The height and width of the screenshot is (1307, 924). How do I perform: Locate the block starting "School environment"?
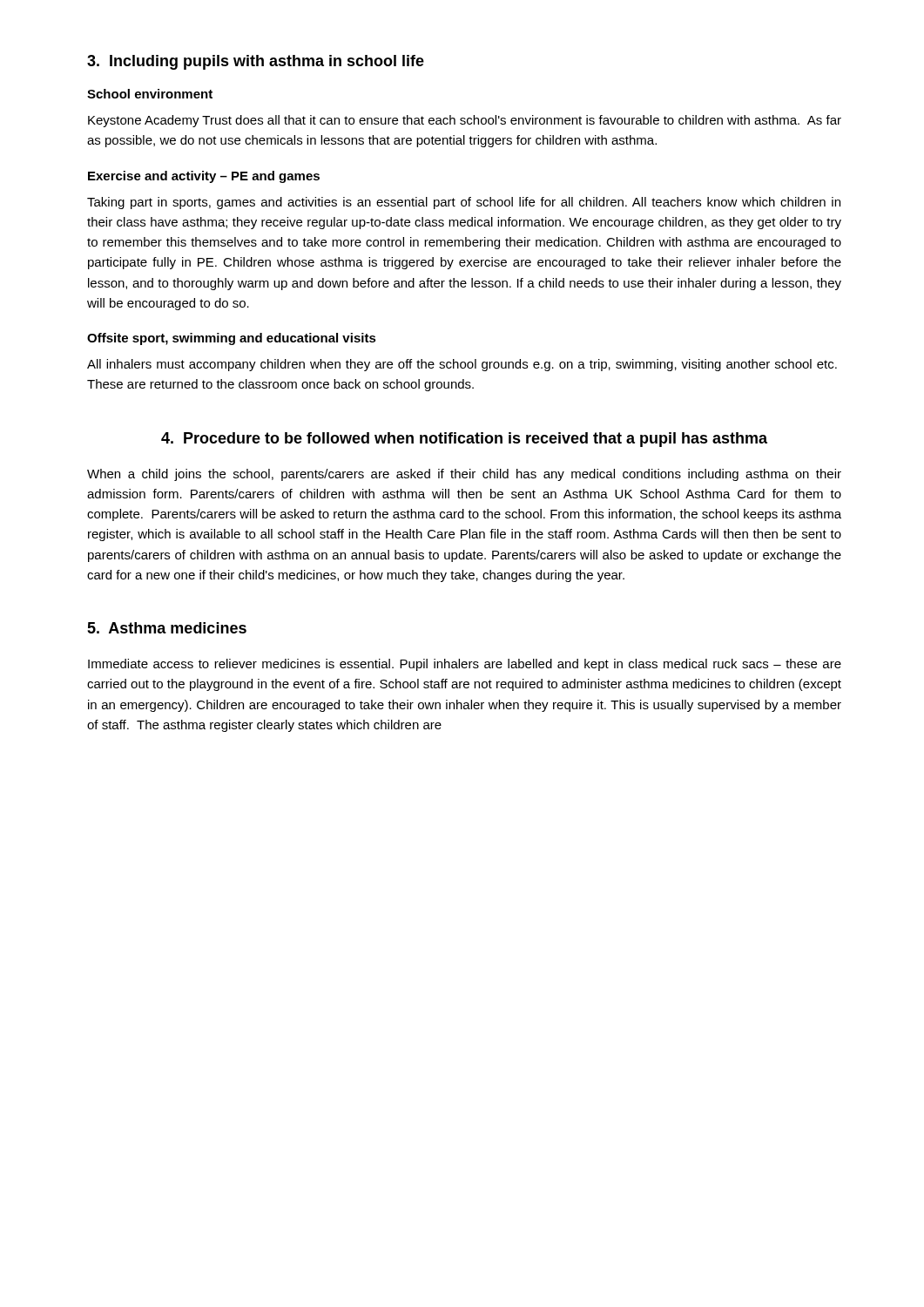pos(150,94)
